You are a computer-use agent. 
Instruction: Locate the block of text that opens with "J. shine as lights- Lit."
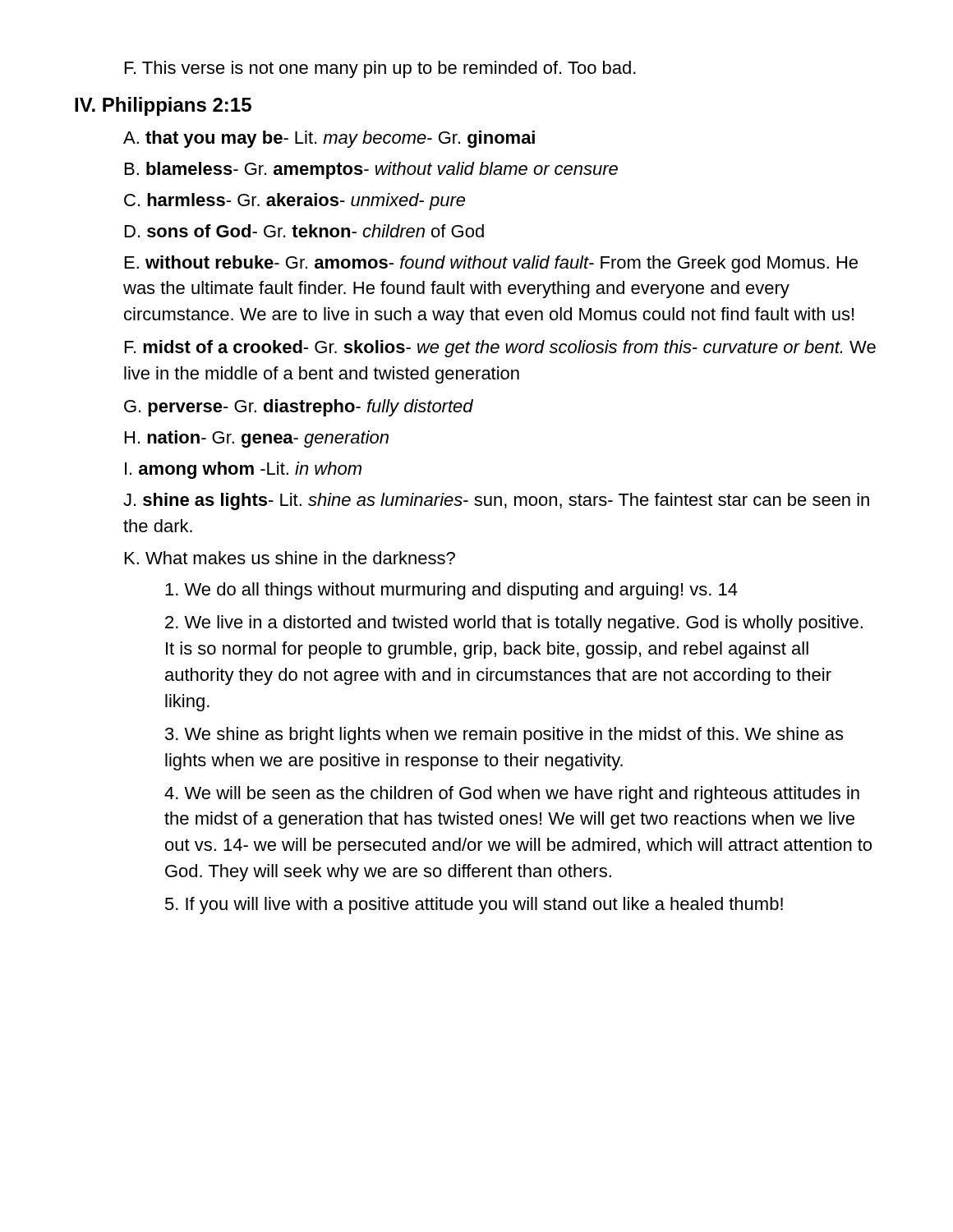[x=497, y=513]
